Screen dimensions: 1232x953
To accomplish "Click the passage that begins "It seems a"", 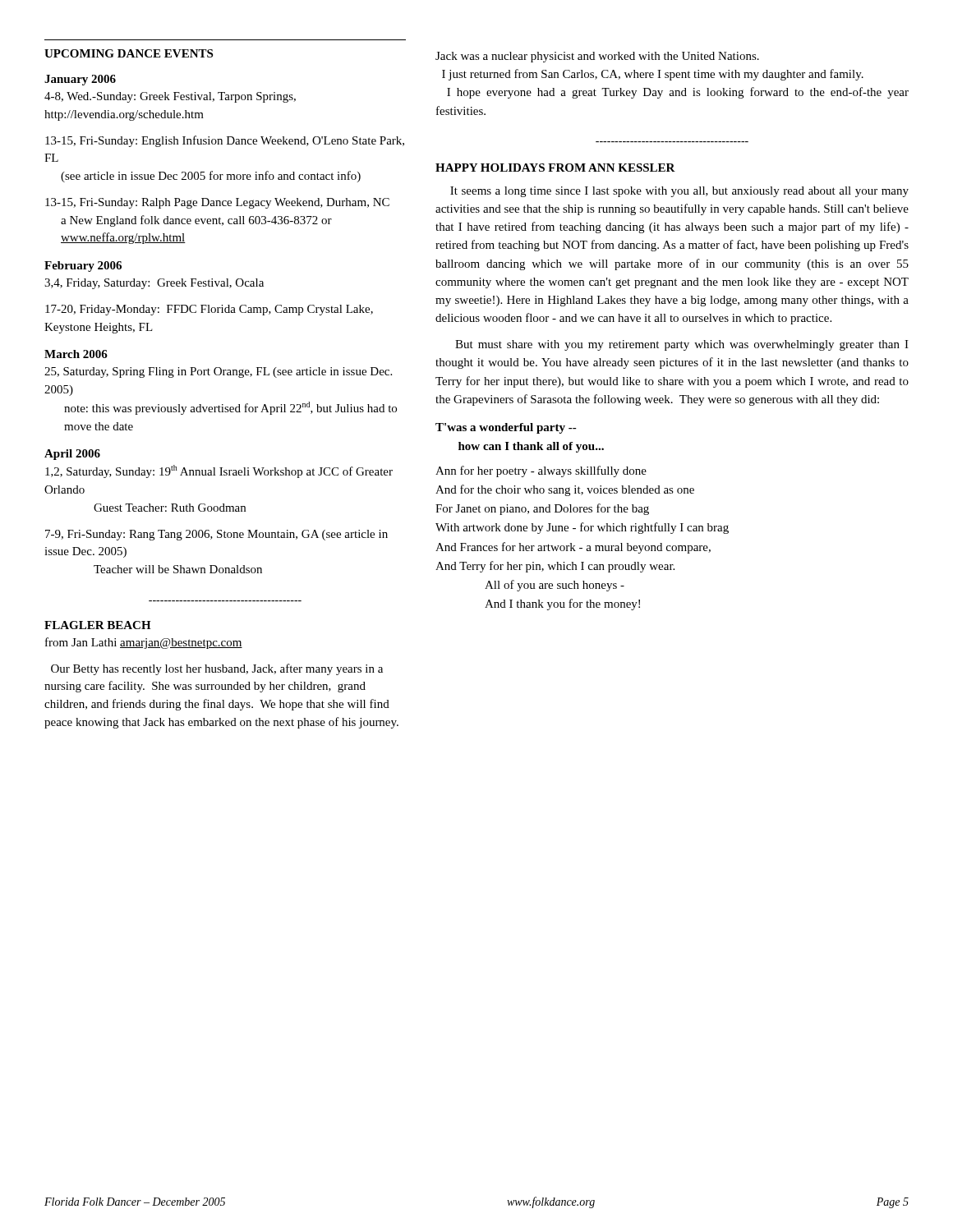I will [672, 254].
